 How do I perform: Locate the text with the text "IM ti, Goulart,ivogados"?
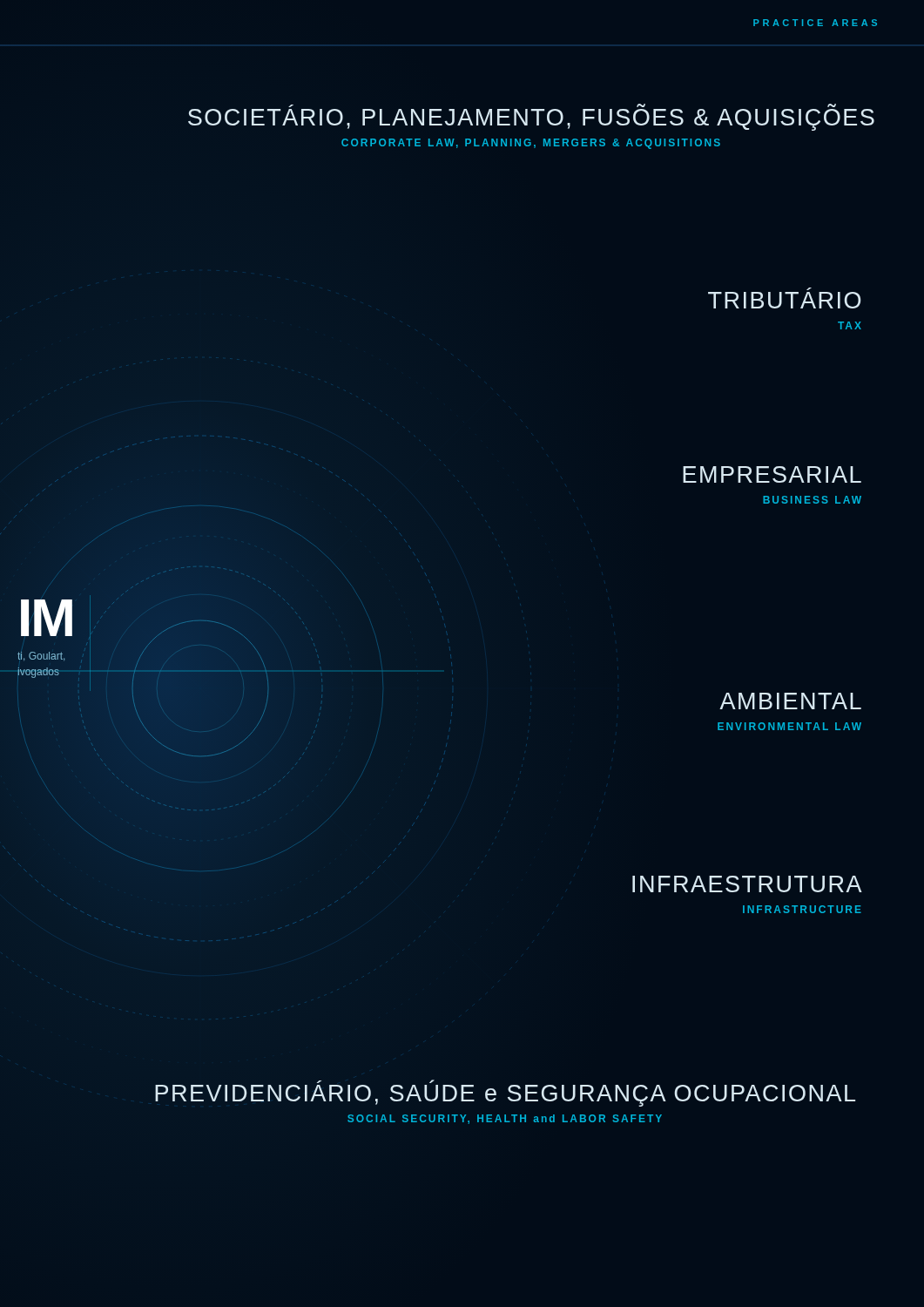[54, 641]
